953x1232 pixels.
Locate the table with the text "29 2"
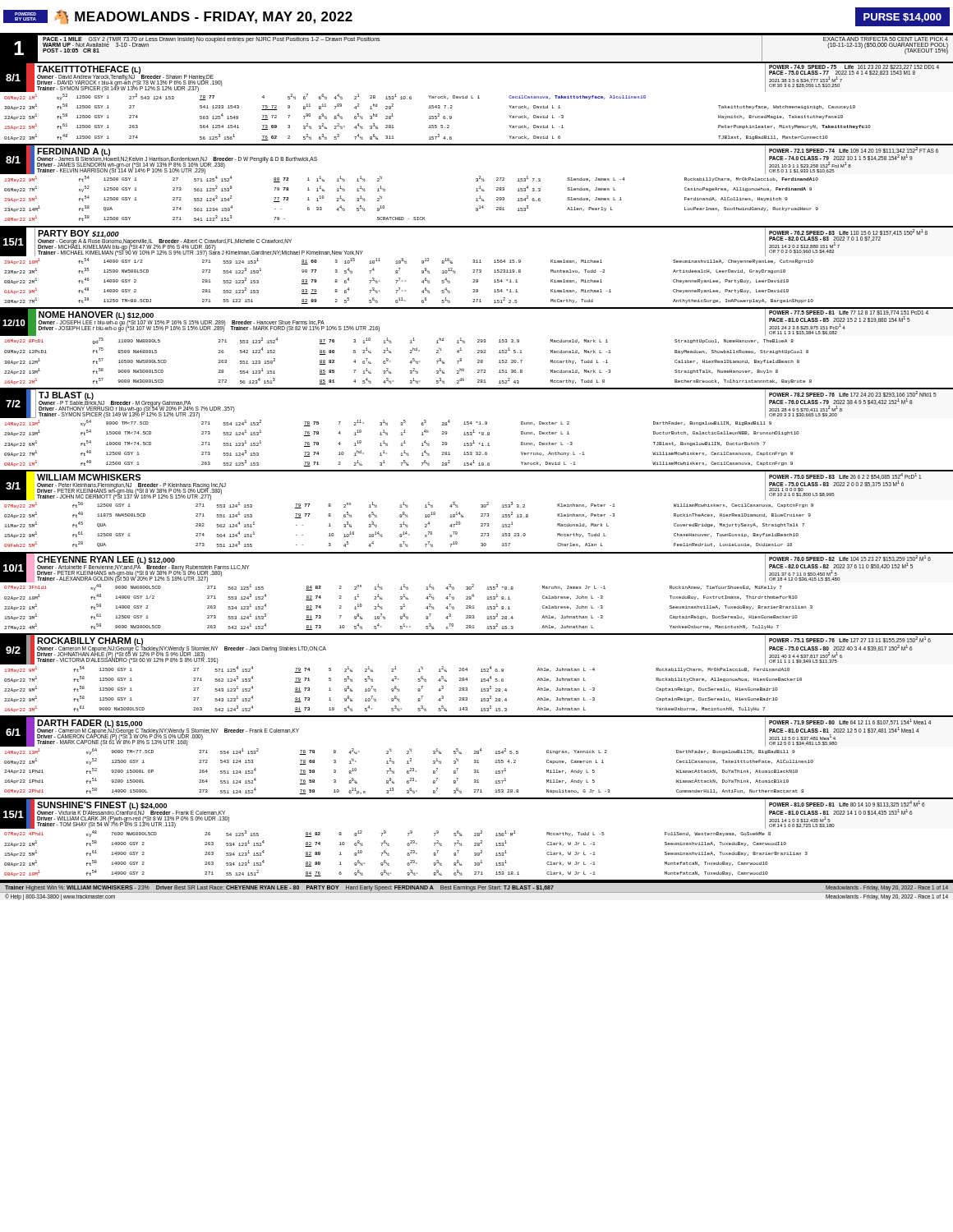click(x=476, y=104)
